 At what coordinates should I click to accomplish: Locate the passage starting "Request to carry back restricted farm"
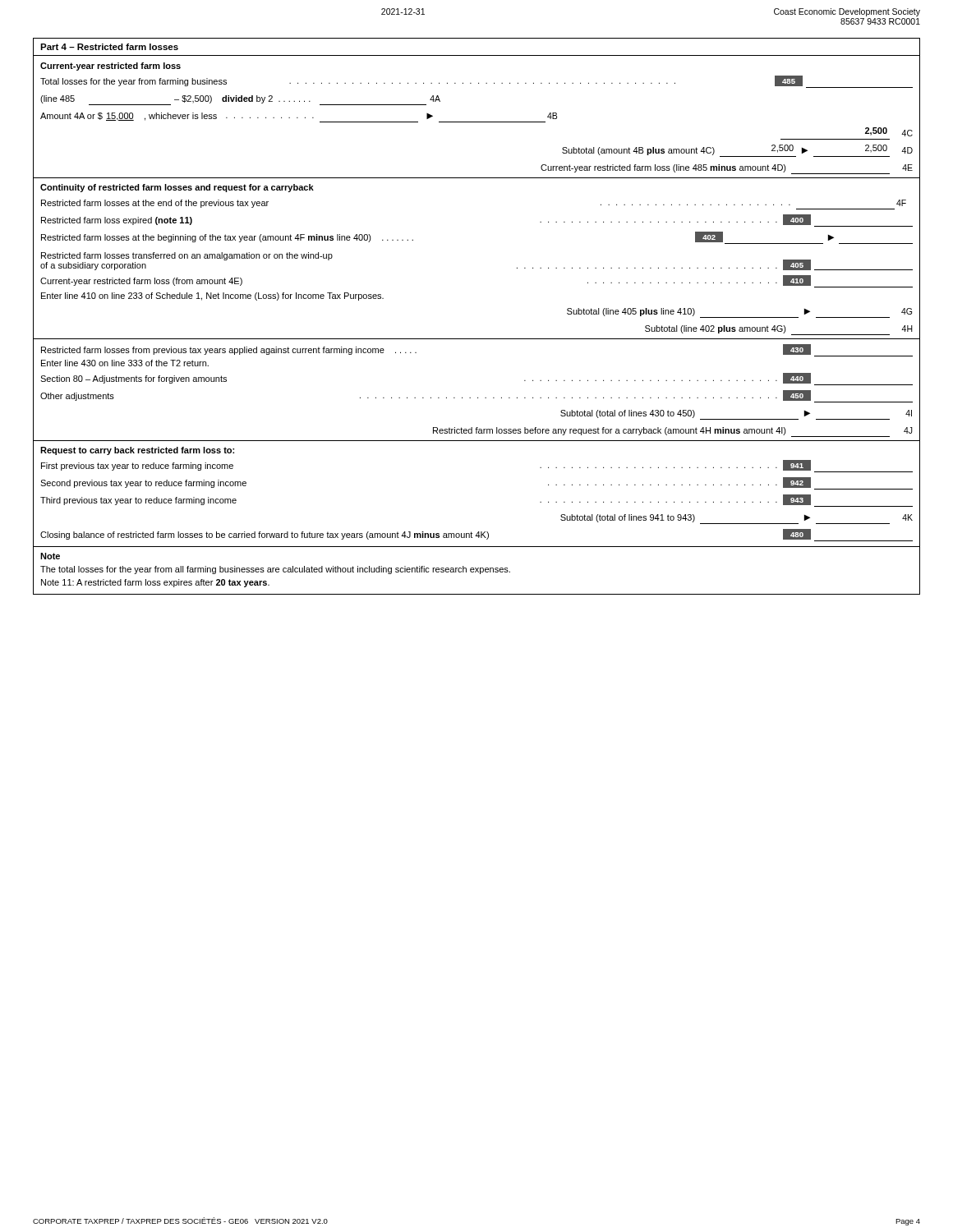(138, 450)
